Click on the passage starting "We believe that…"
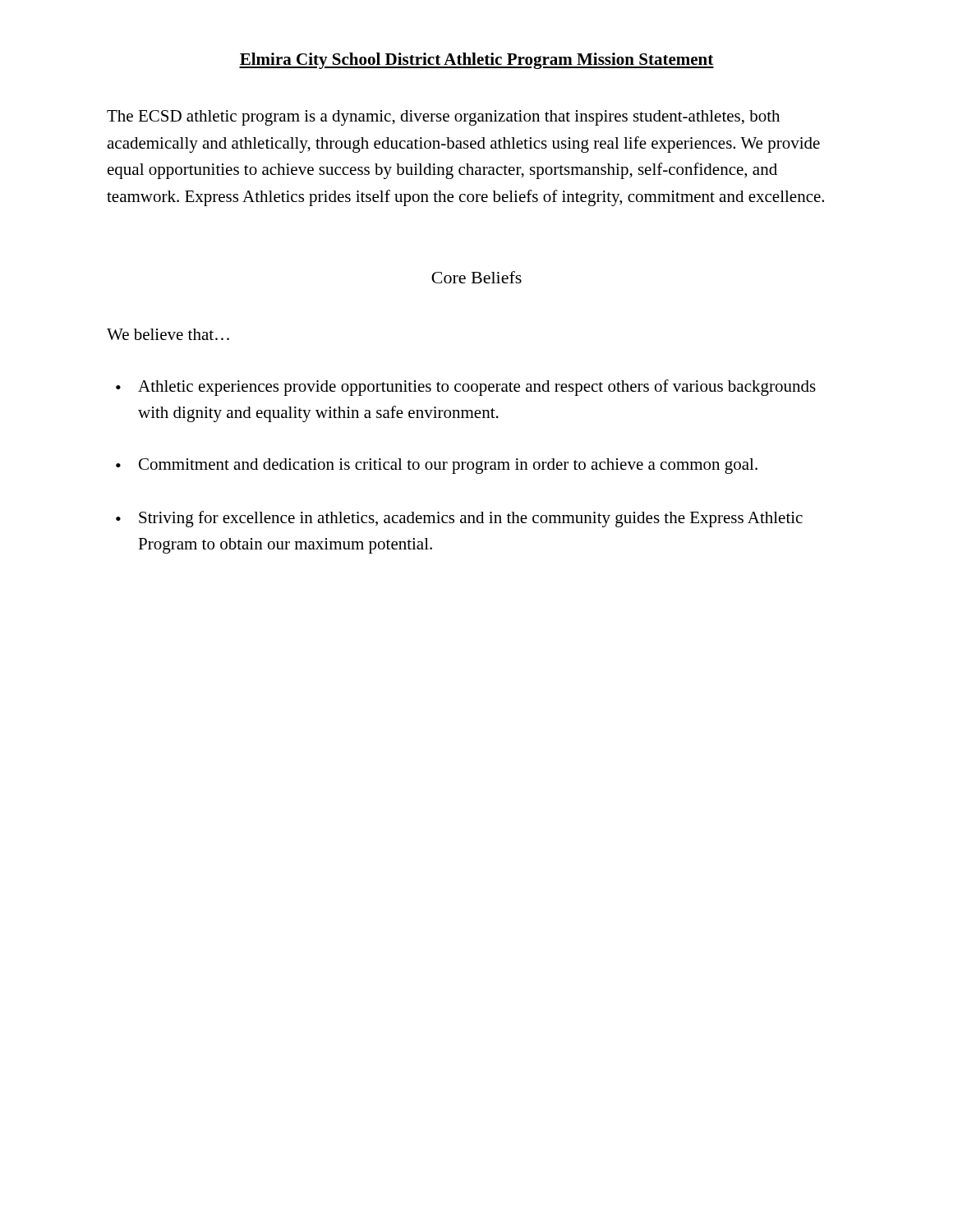The image size is (953, 1232). pos(169,334)
